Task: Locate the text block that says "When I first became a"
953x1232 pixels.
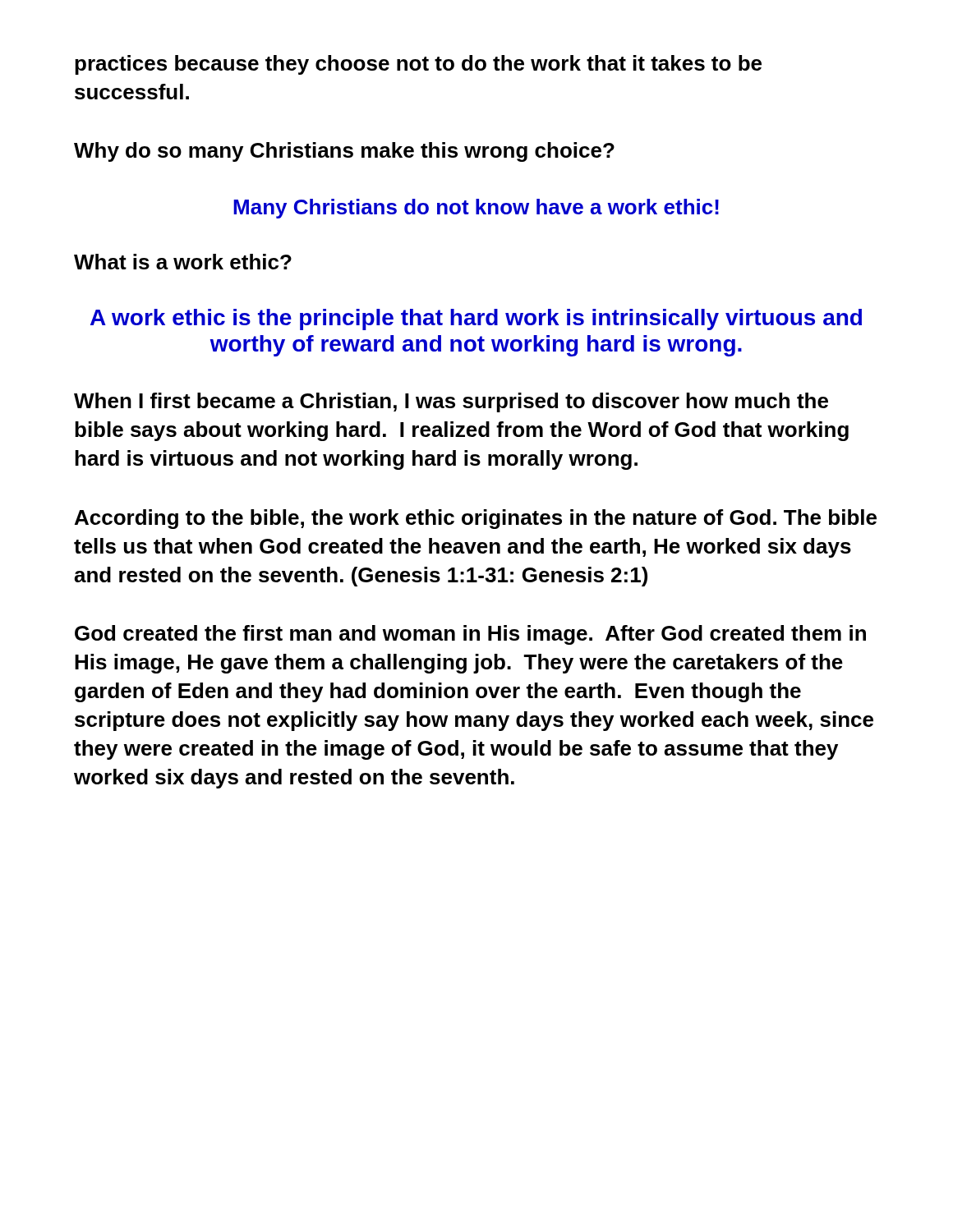Action: (462, 430)
